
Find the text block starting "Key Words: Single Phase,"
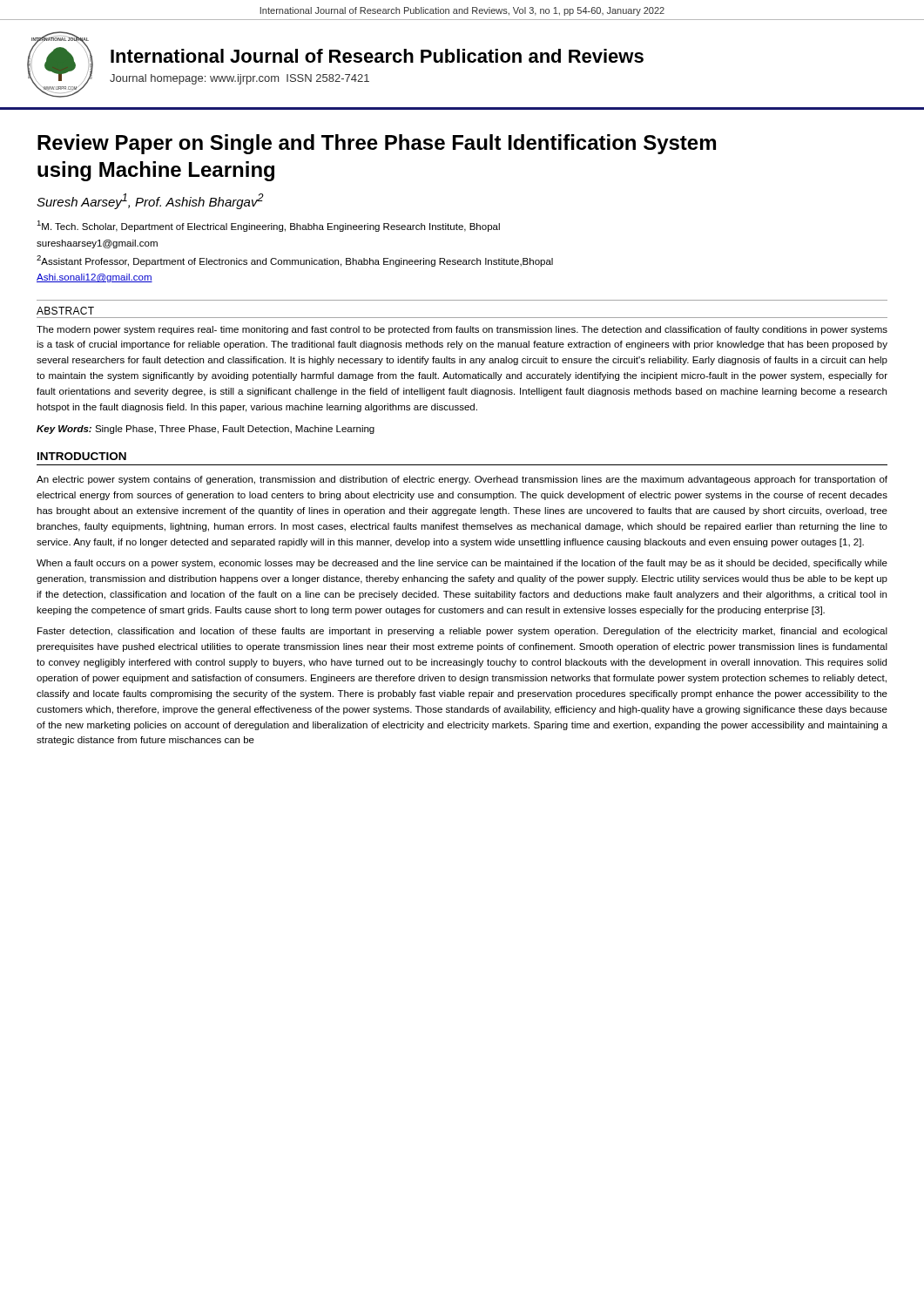tap(206, 429)
